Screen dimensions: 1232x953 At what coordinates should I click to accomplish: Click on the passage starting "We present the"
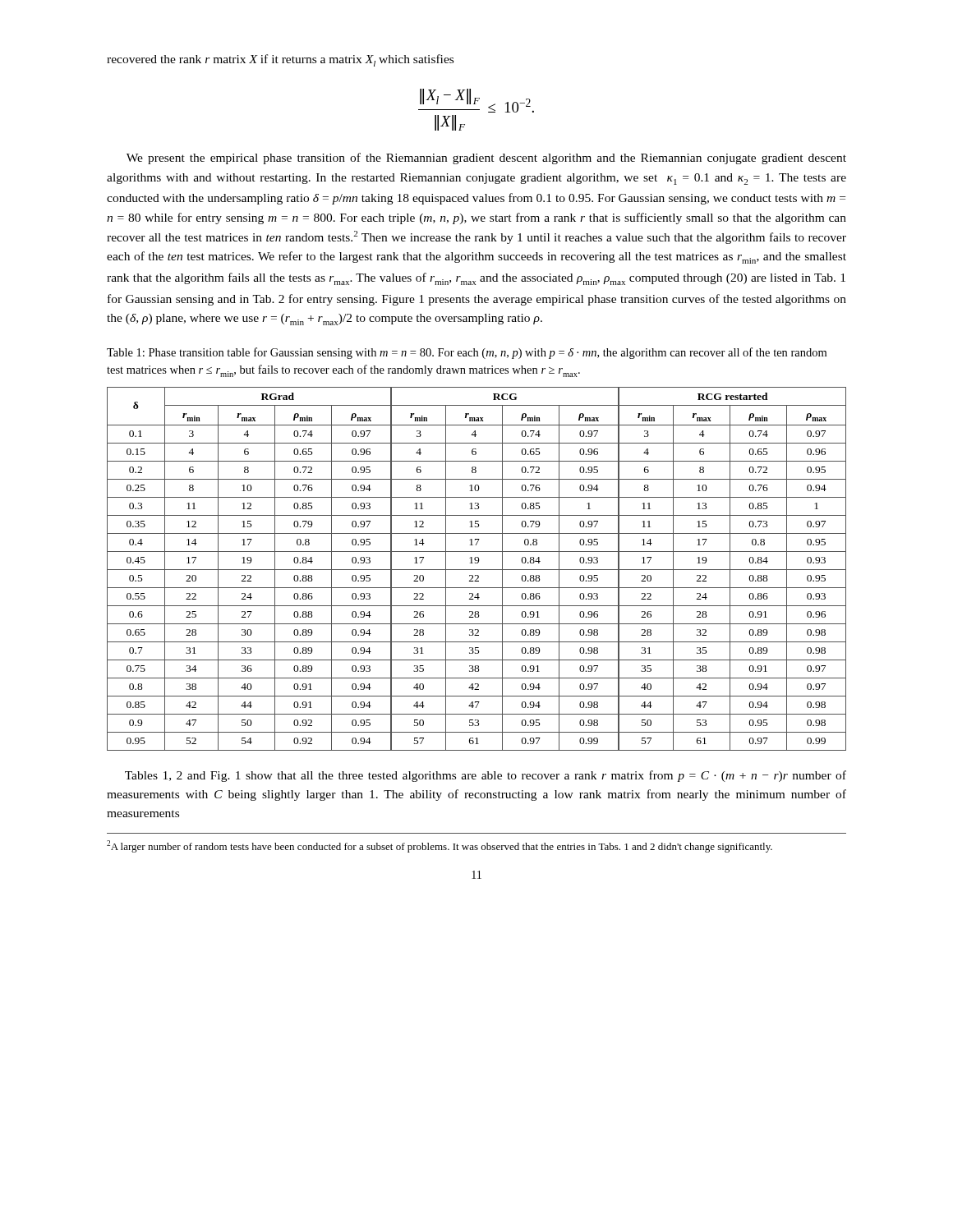[476, 239]
